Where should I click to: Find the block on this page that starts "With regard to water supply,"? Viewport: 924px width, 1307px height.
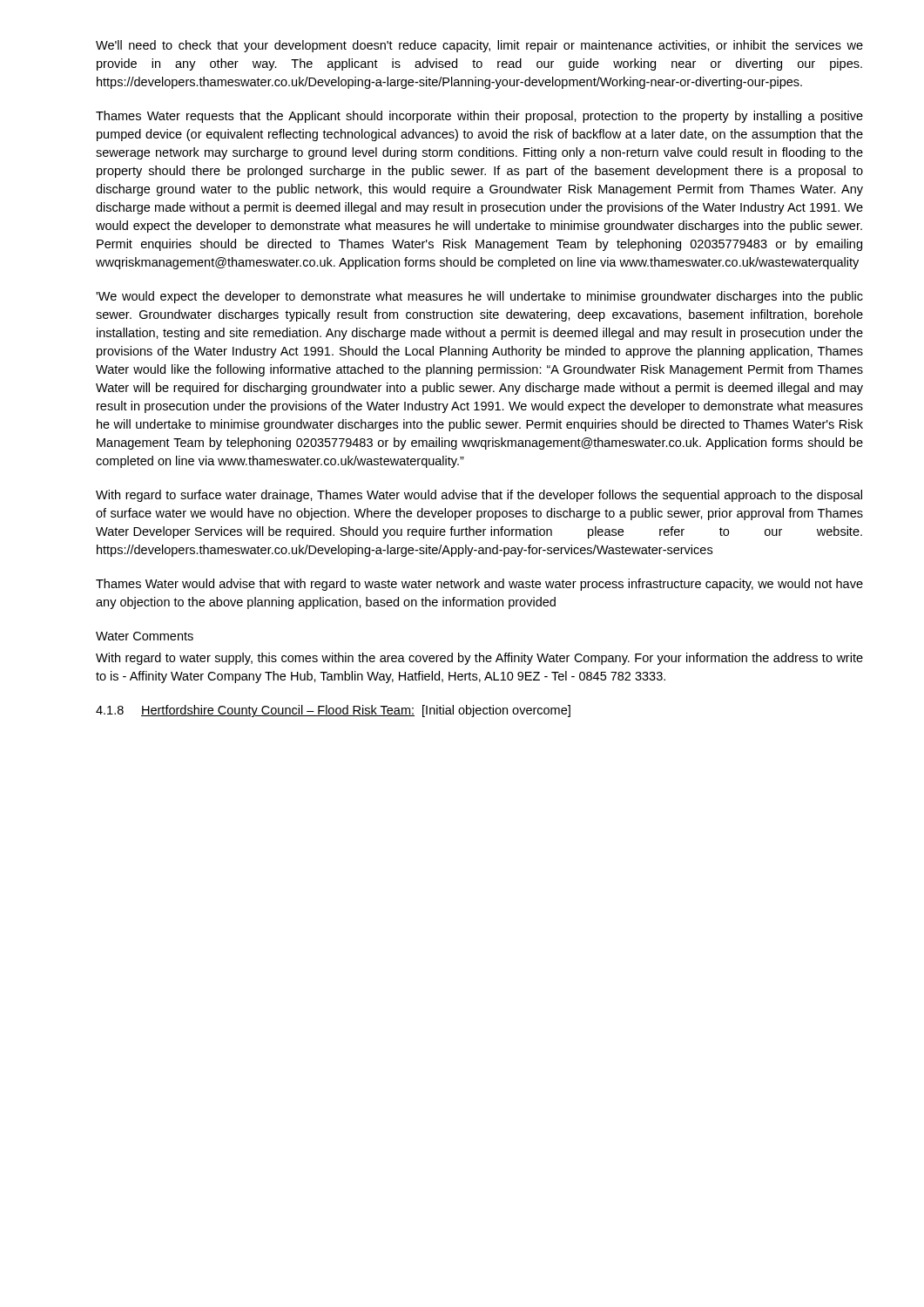click(479, 667)
